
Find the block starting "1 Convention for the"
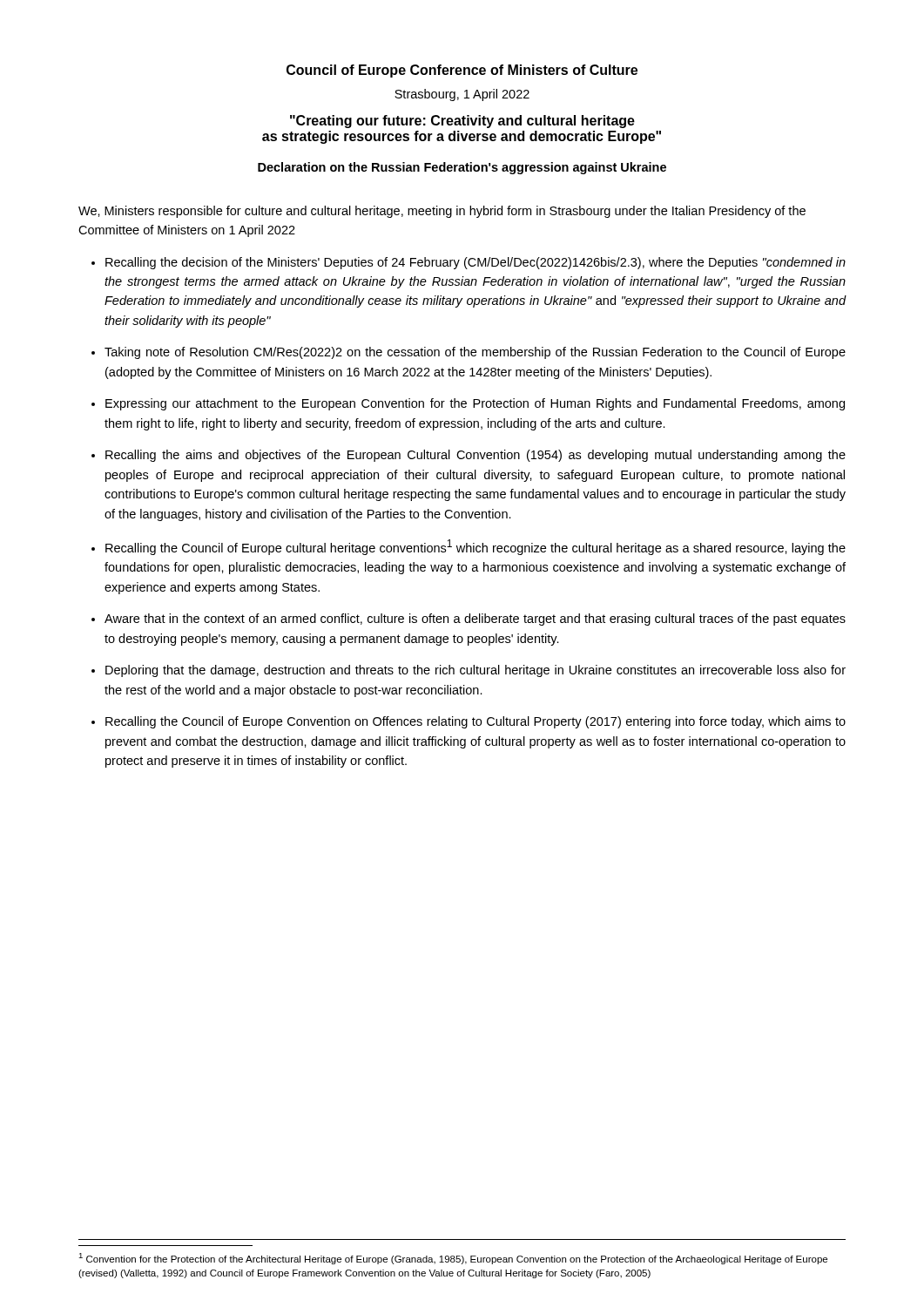tap(453, 1264)
